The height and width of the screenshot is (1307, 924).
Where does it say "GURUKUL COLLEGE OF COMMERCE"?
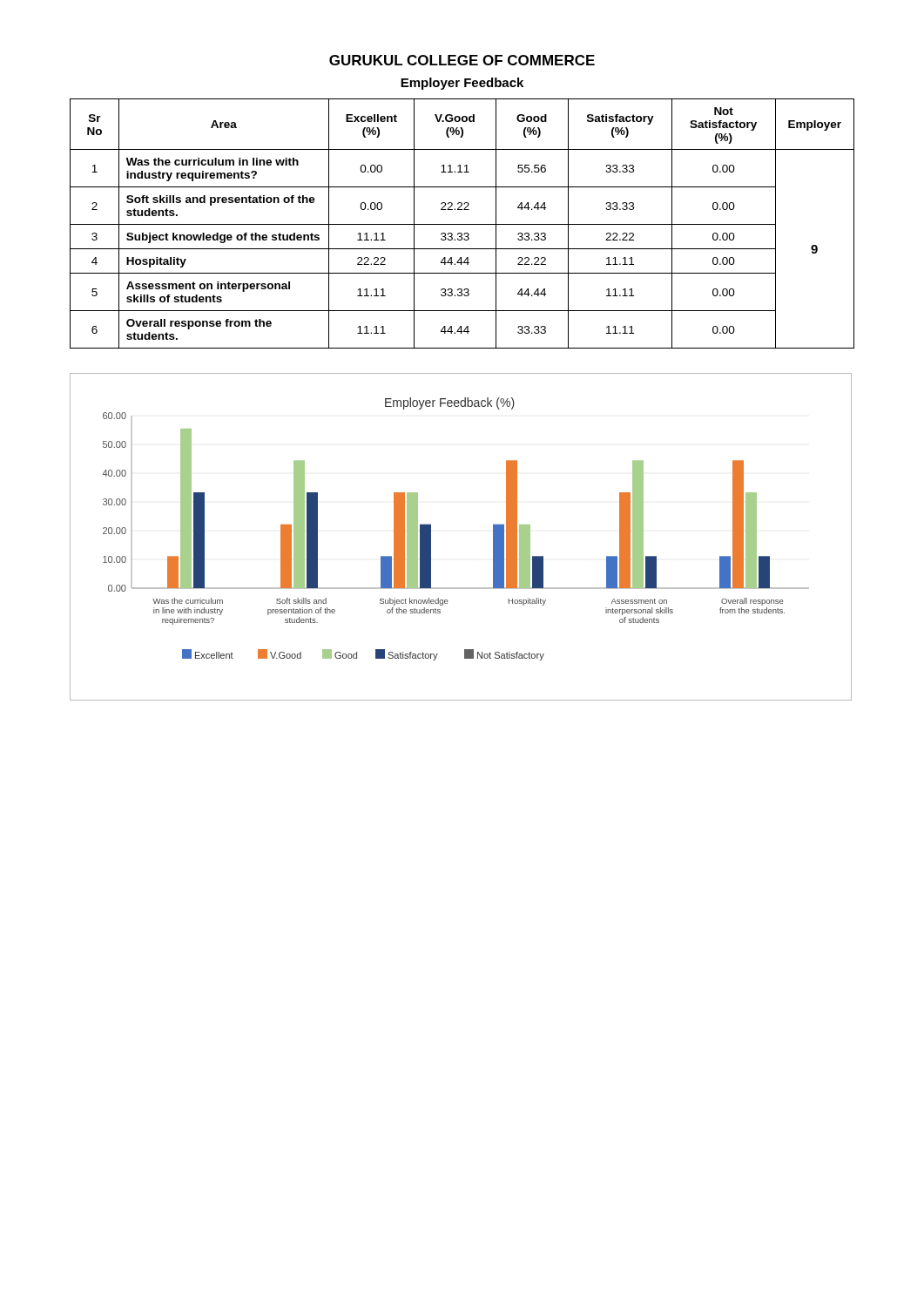pyautogui.click(x=462, y=61)
